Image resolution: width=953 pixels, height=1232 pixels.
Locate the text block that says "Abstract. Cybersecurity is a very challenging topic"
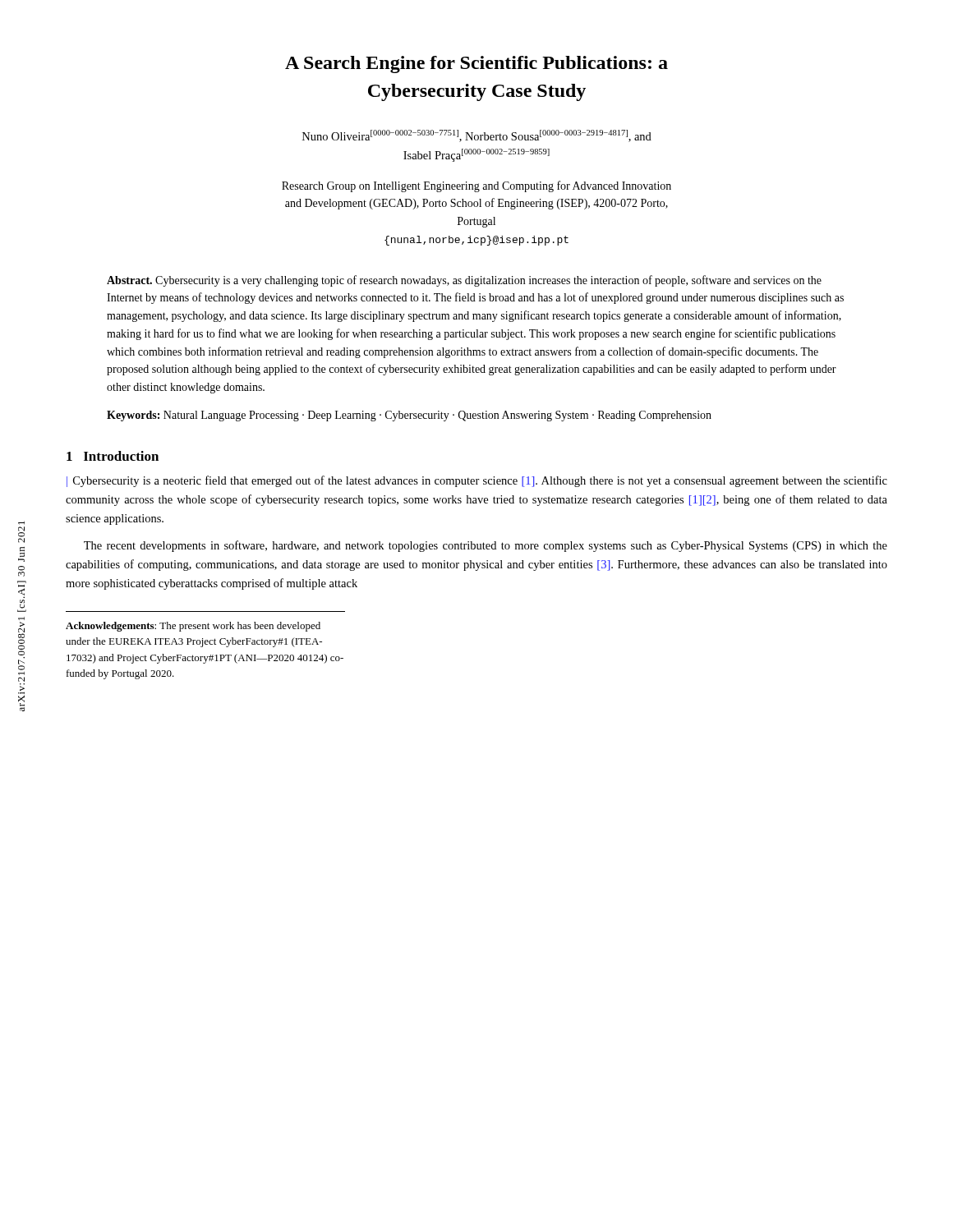475,334
